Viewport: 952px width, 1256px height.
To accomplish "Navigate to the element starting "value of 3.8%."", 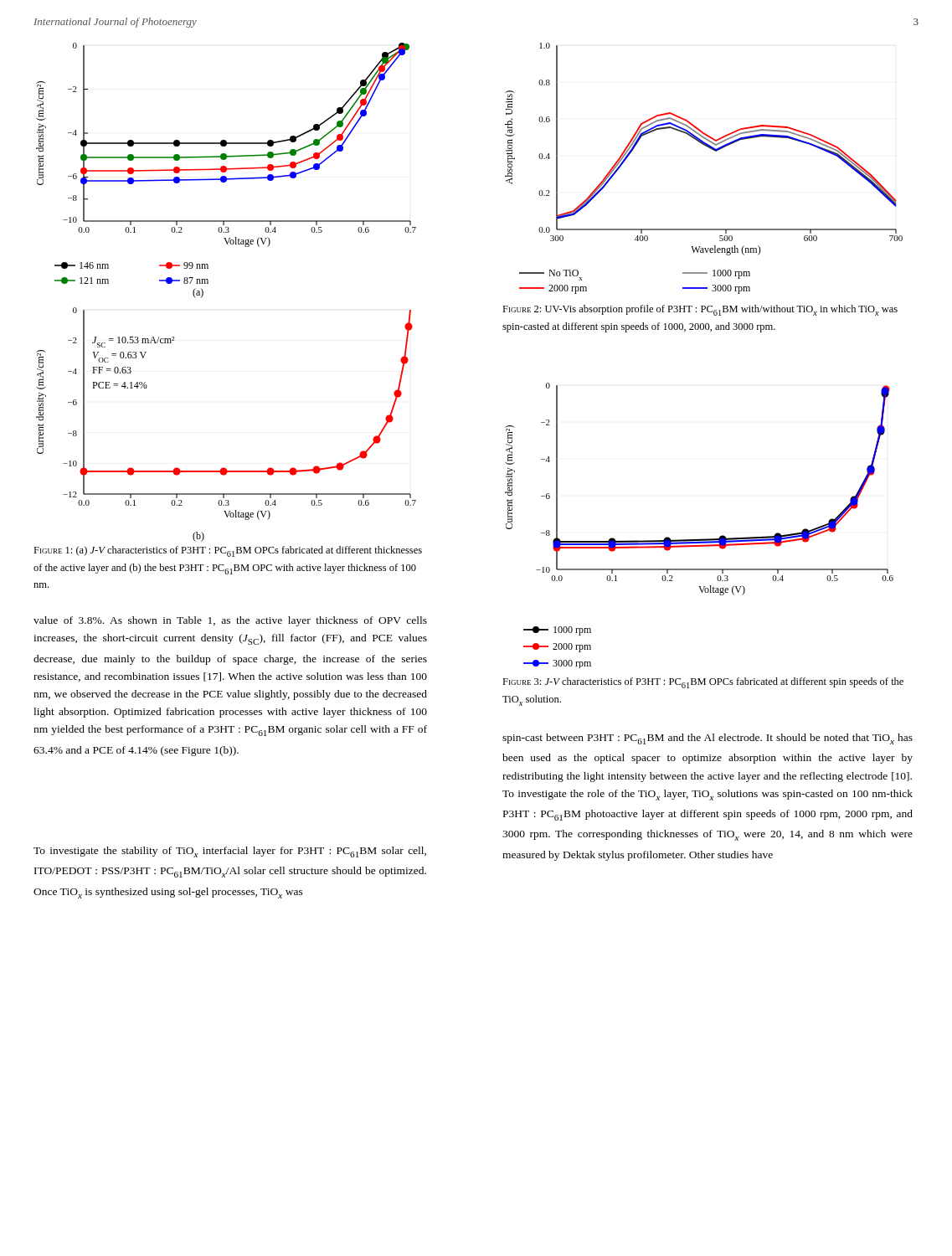I will tap(230, 685).
